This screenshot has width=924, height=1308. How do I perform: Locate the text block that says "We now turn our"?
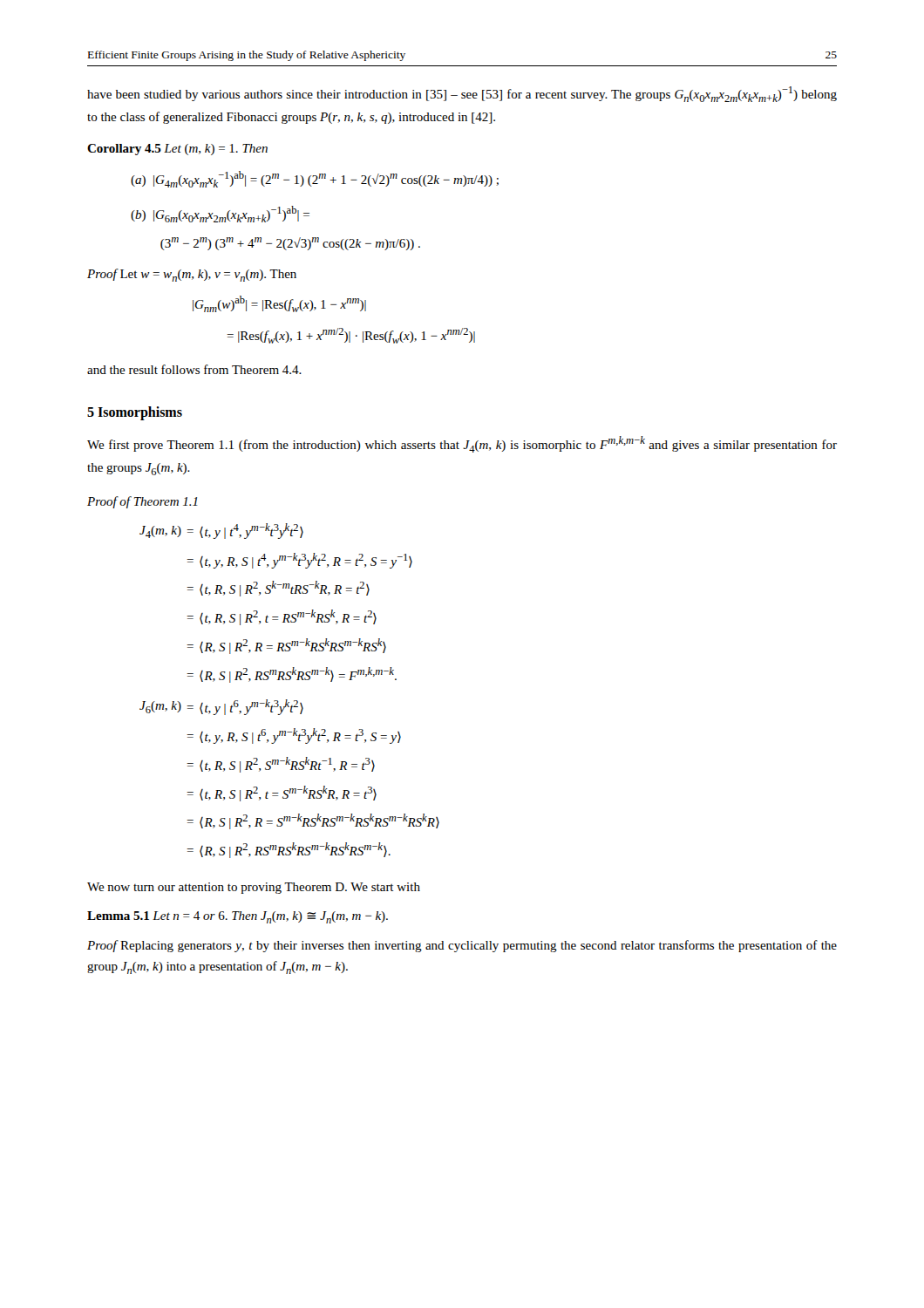[x=254, y=887]
